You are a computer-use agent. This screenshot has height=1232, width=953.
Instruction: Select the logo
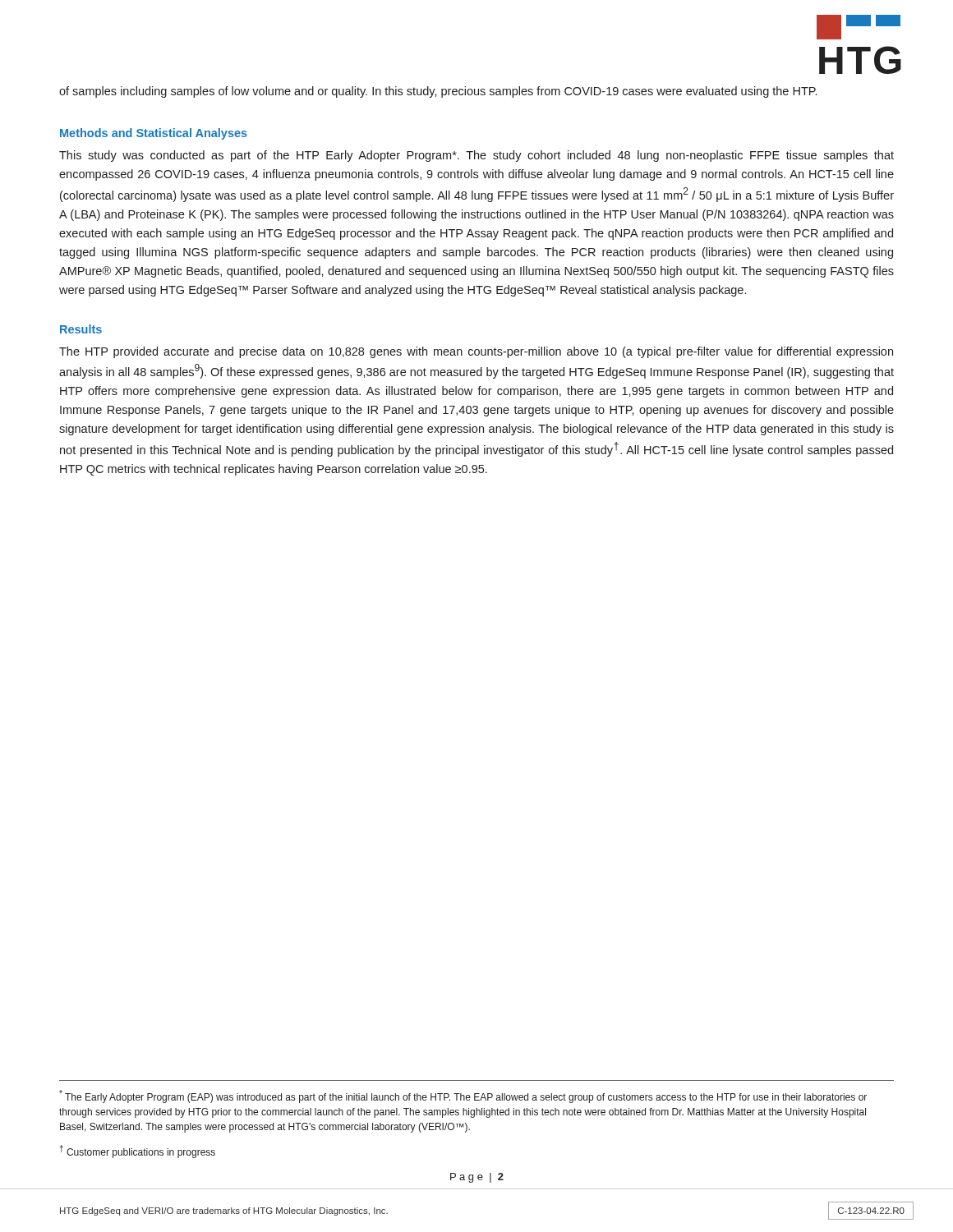[x=864, y=48]
